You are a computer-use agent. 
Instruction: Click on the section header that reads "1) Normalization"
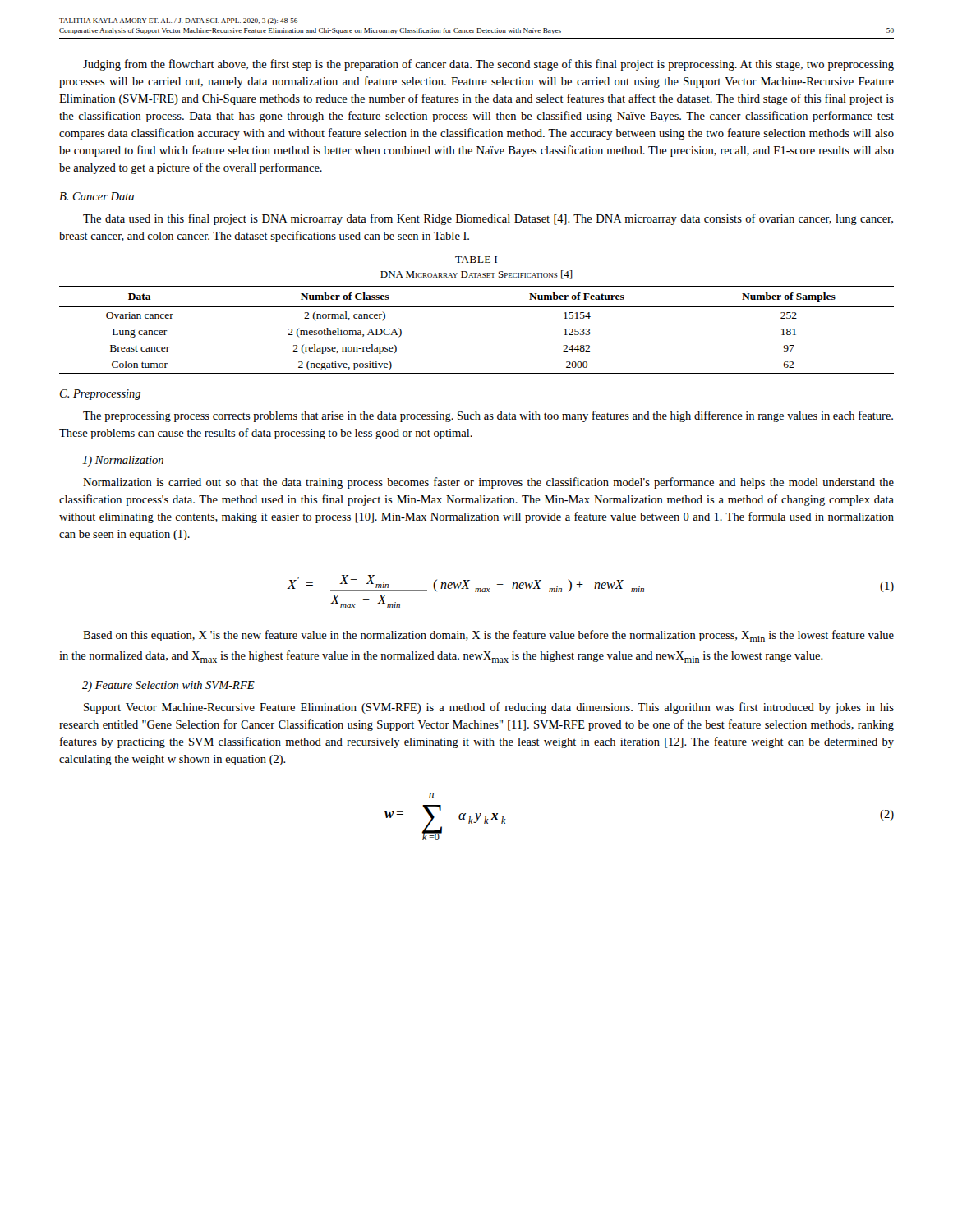[123, 461]
